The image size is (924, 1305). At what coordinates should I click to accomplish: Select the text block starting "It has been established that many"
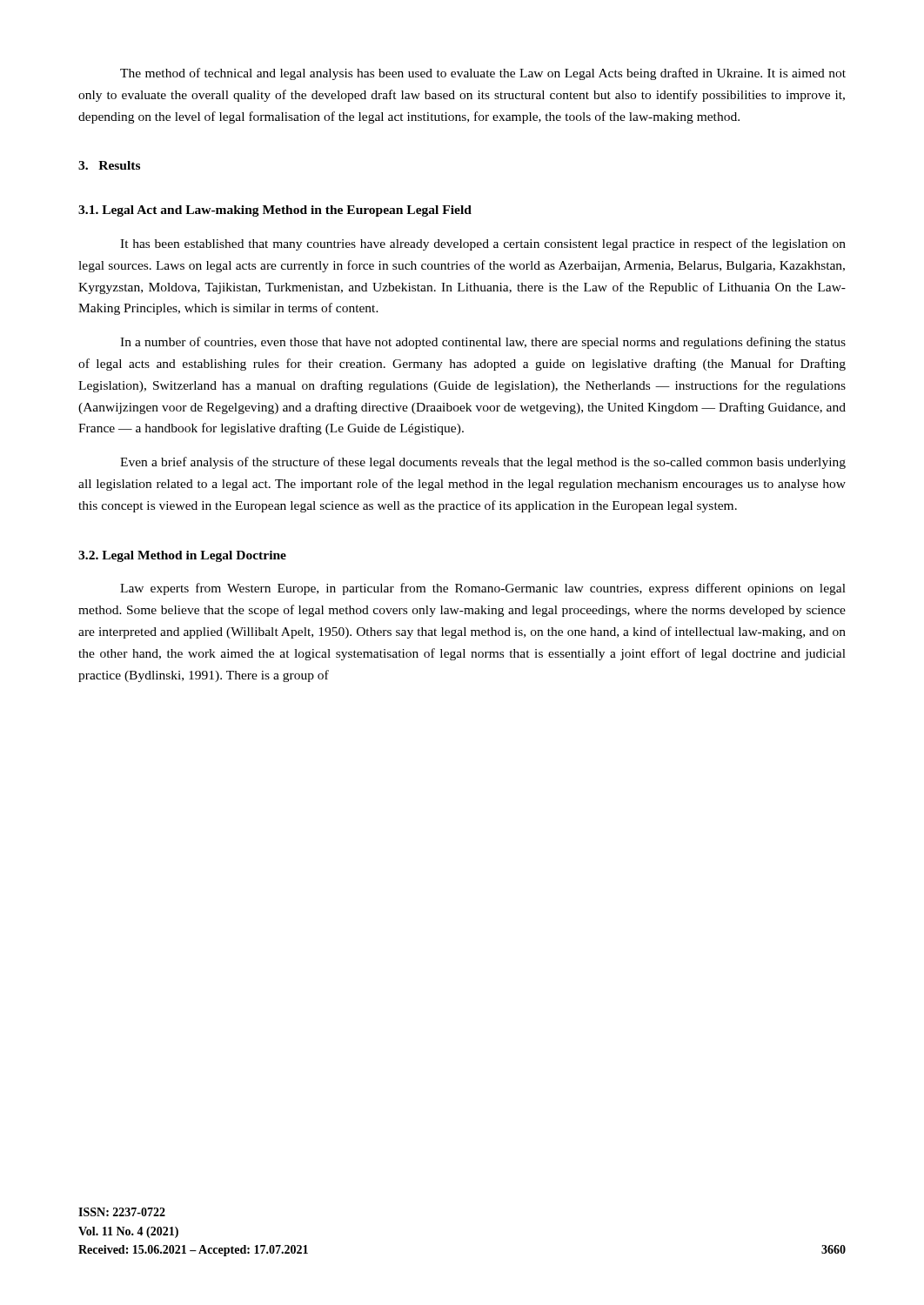point(462,276)
